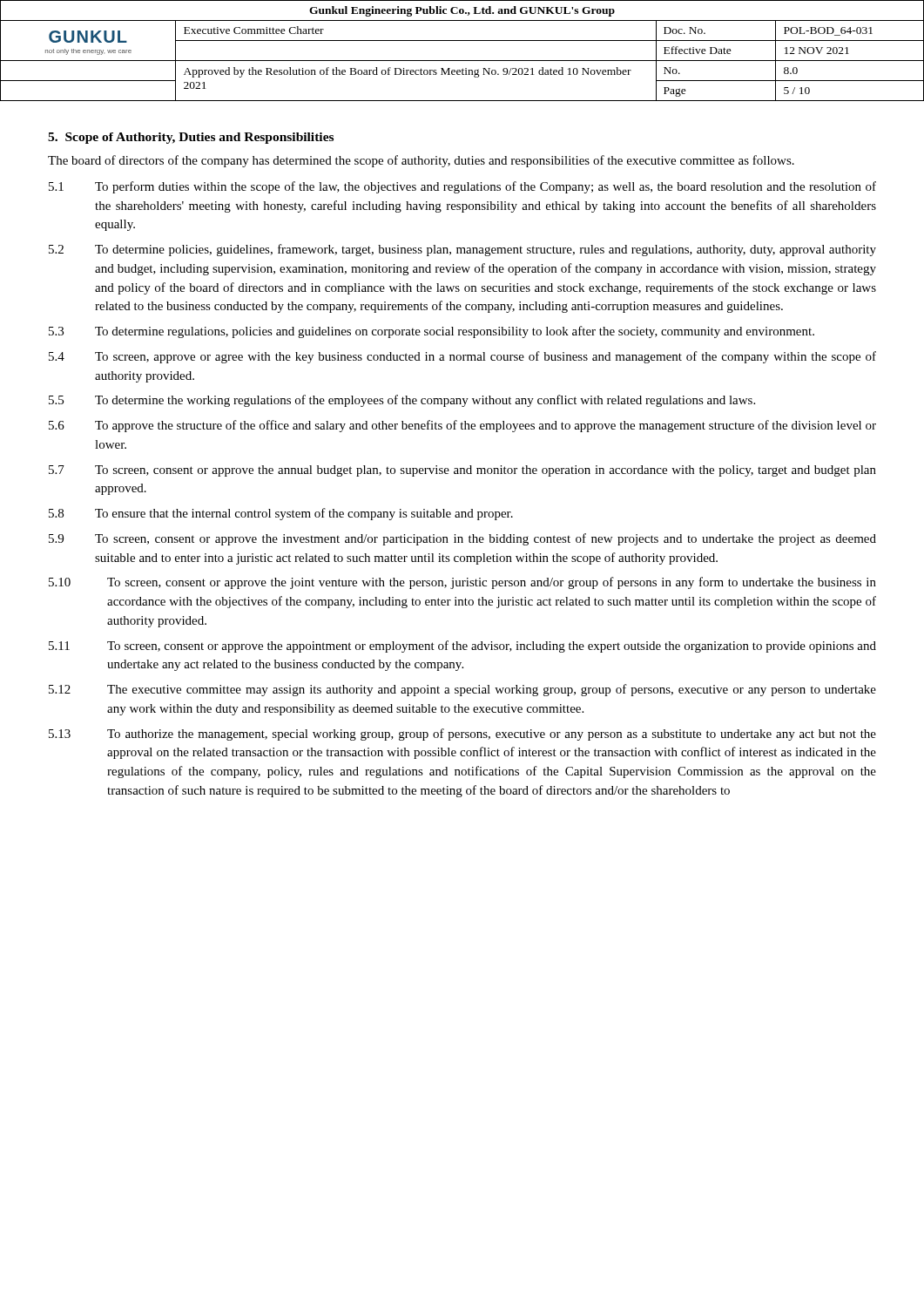Viewport: 924px width, 1307px height.
Task: Point to the text starting "The board of"
Action: [421, 160]
